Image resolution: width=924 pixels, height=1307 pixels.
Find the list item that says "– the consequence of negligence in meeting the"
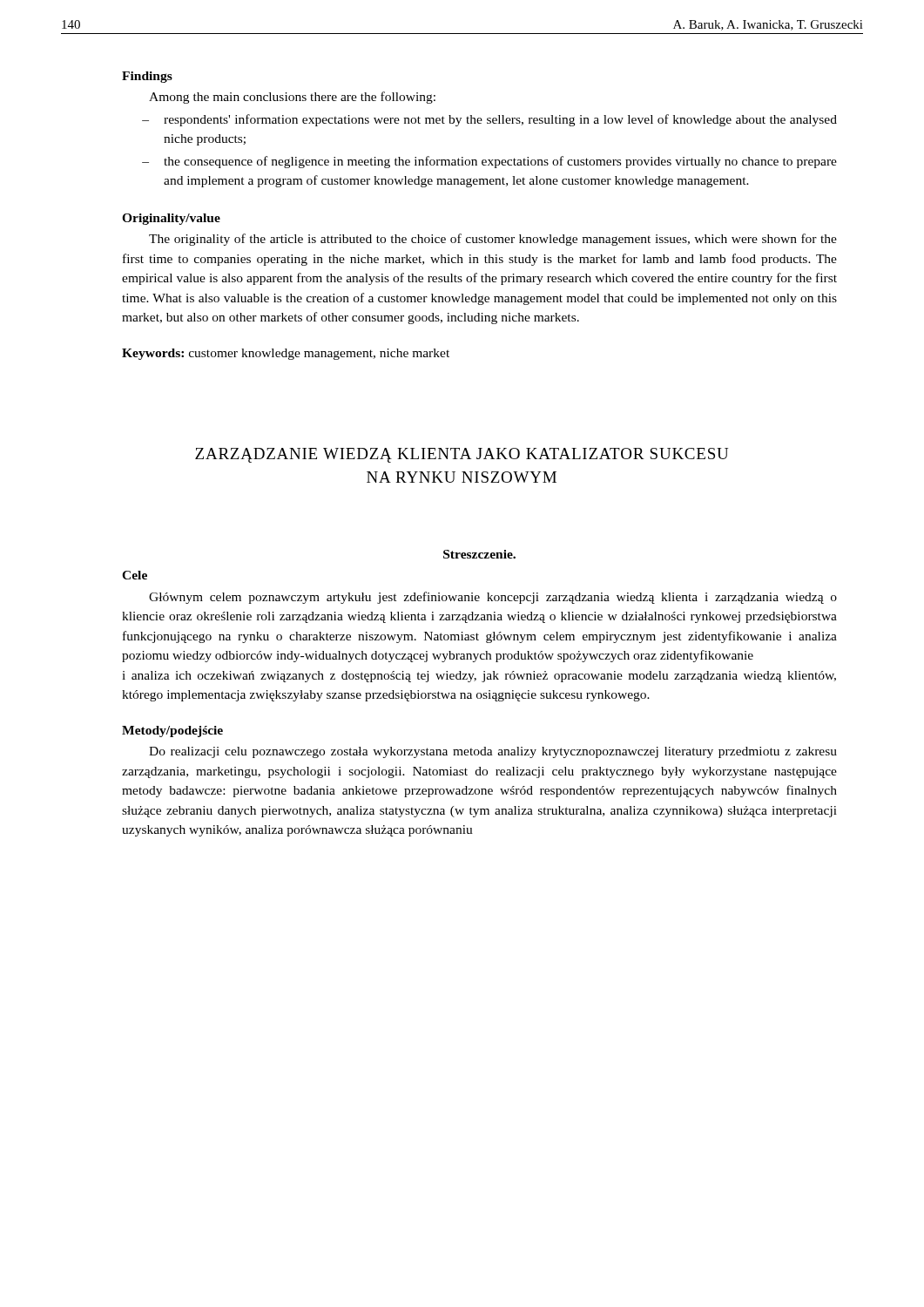point(490,171)
